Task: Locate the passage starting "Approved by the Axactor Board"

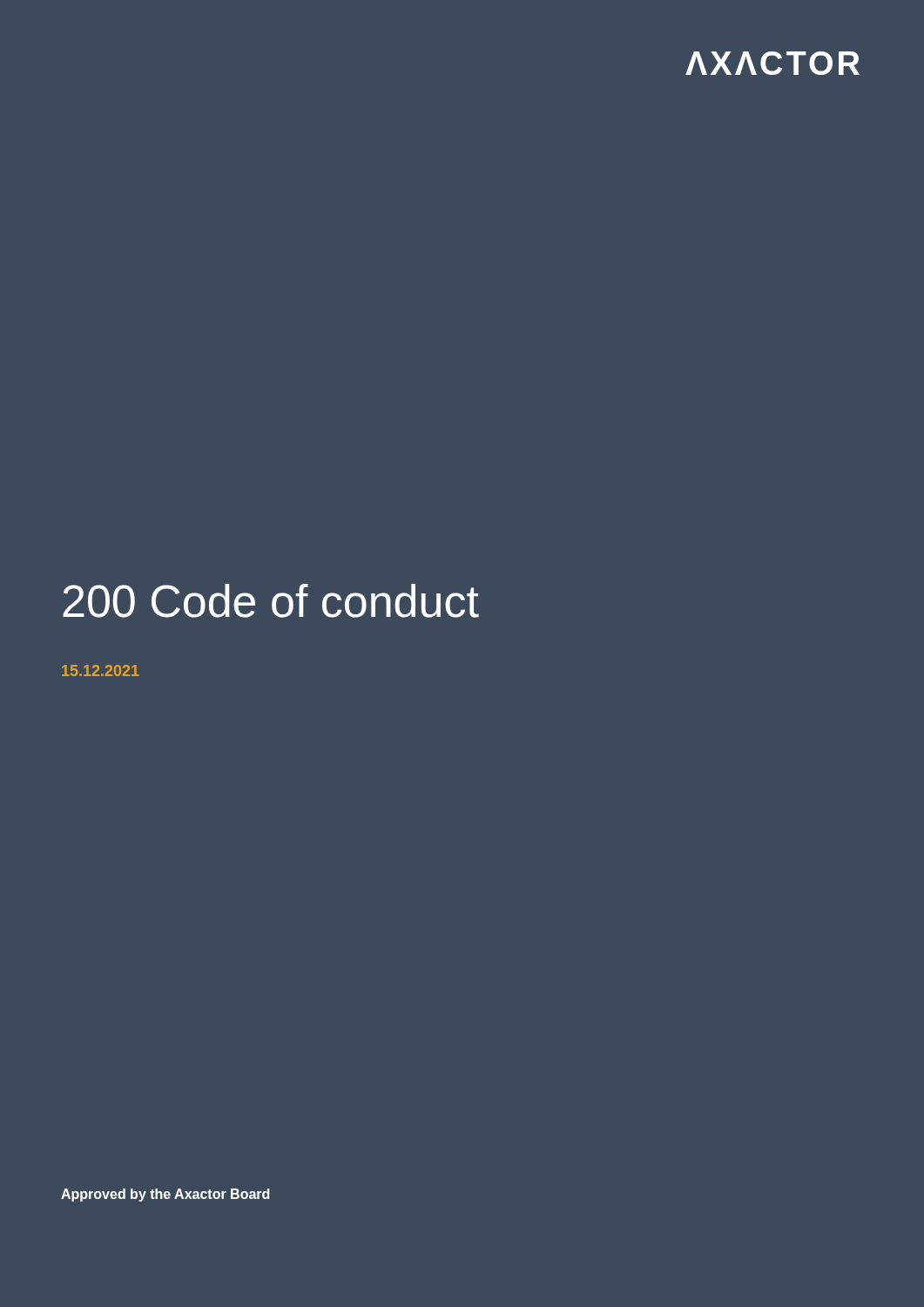Action: pyautogui.click(x=166, y=1195)
